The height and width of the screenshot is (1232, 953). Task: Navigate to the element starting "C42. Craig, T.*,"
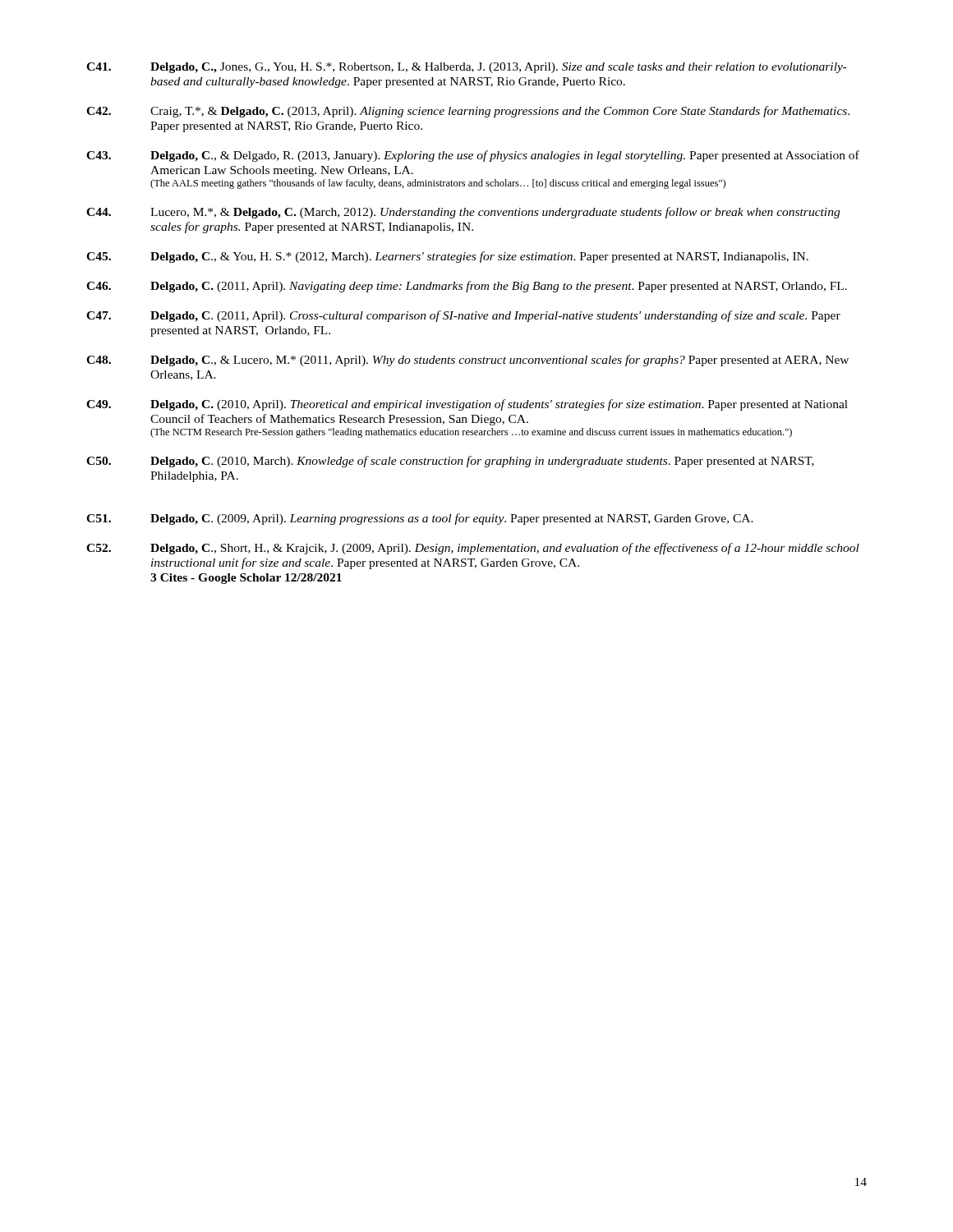click(476, 118)
